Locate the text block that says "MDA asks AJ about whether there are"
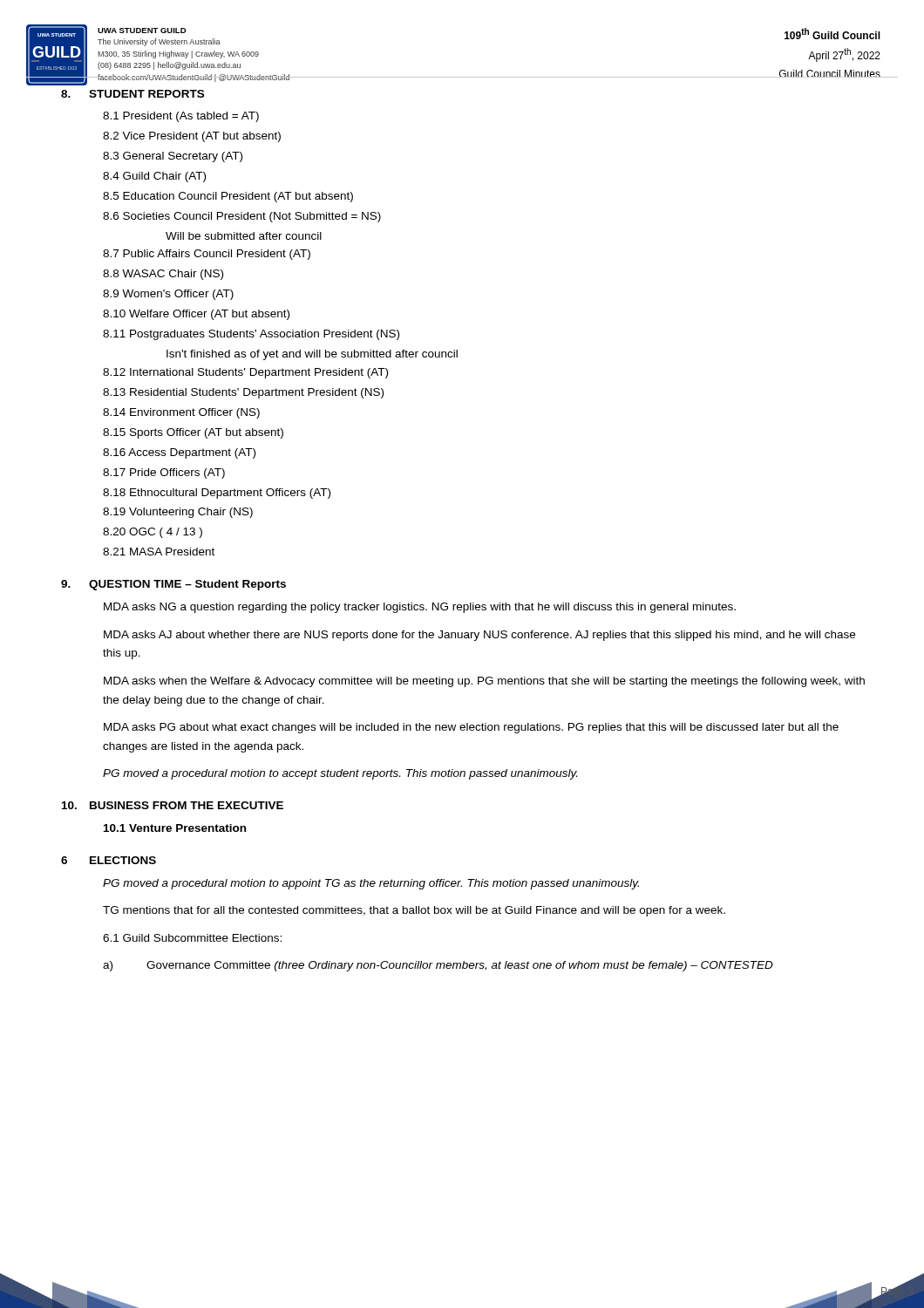The height and width of the screenshot is (1308, 924). point(479,644)
